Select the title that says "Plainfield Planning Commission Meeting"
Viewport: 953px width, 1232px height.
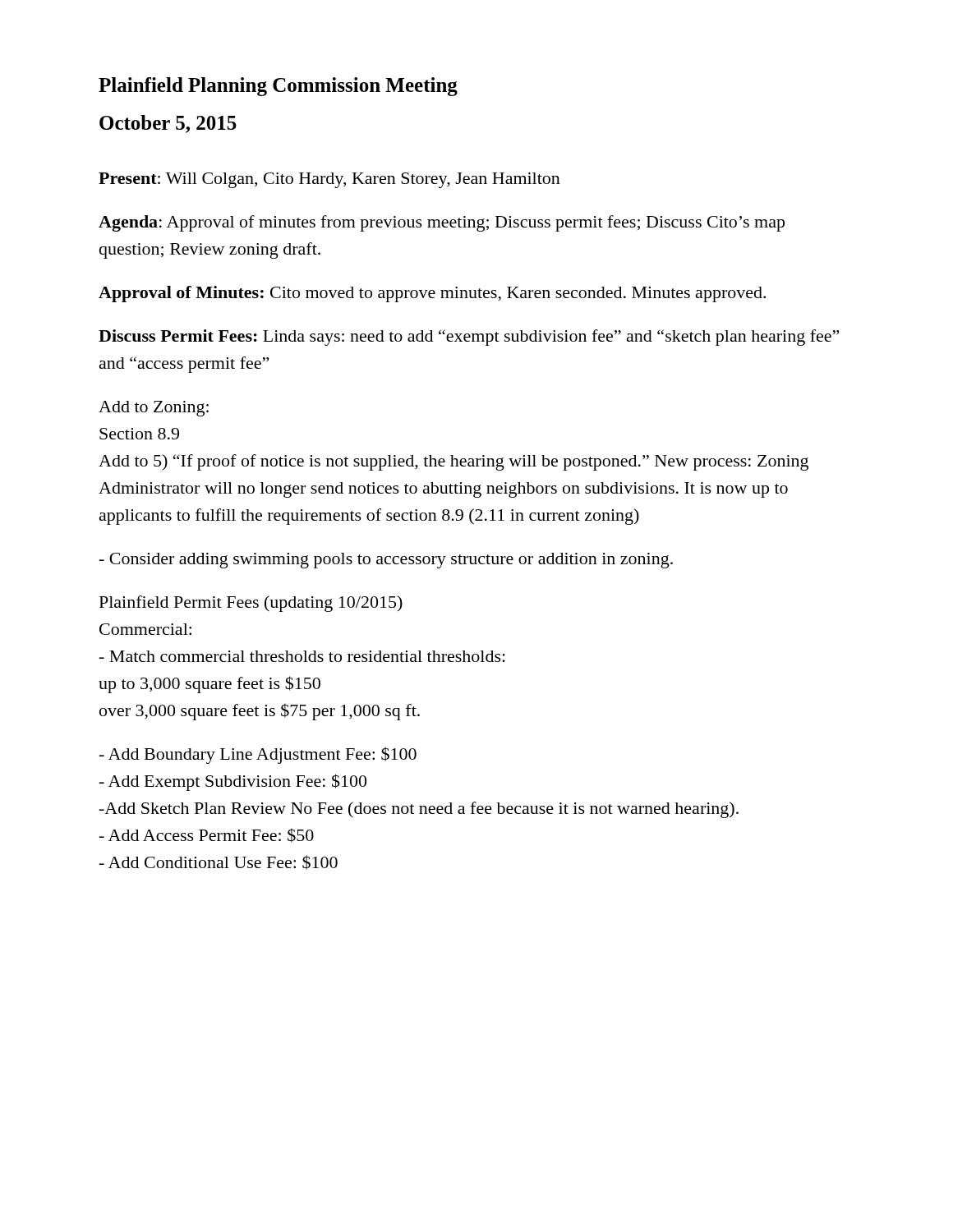[x=278, y=85]
